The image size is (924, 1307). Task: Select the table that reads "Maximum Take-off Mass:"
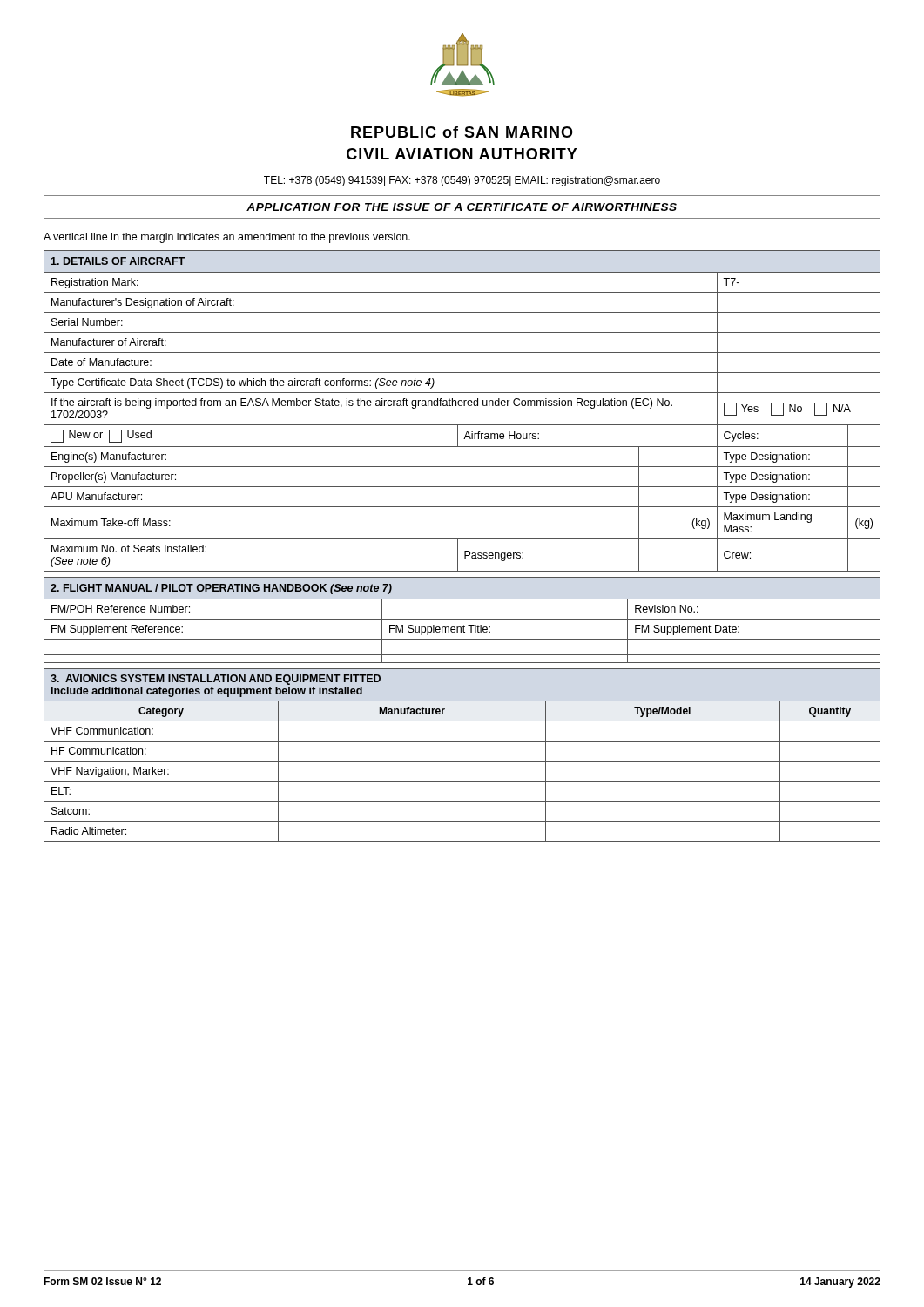(x=462, y=411)
